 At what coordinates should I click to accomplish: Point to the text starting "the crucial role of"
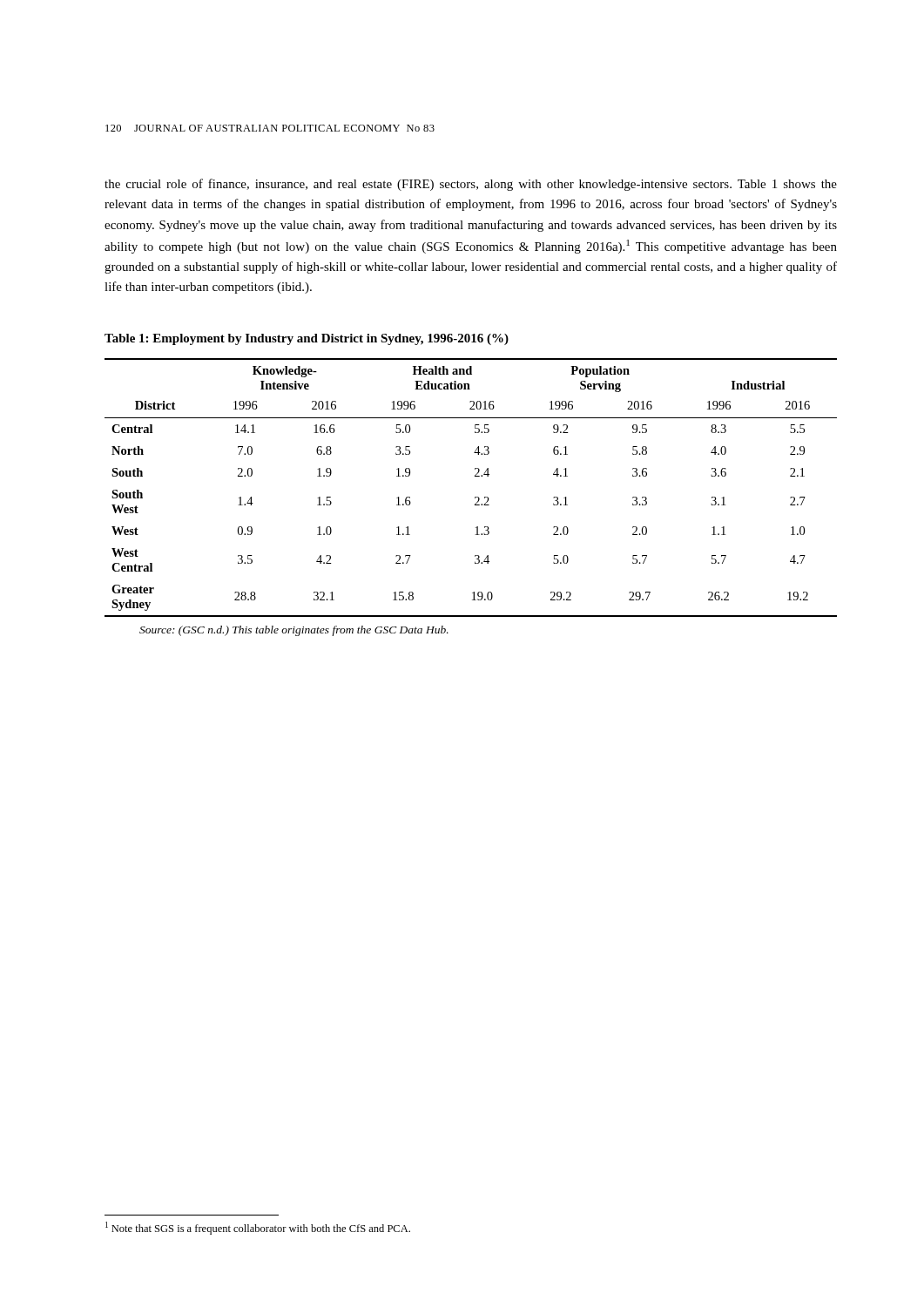(x=471, y=235)
